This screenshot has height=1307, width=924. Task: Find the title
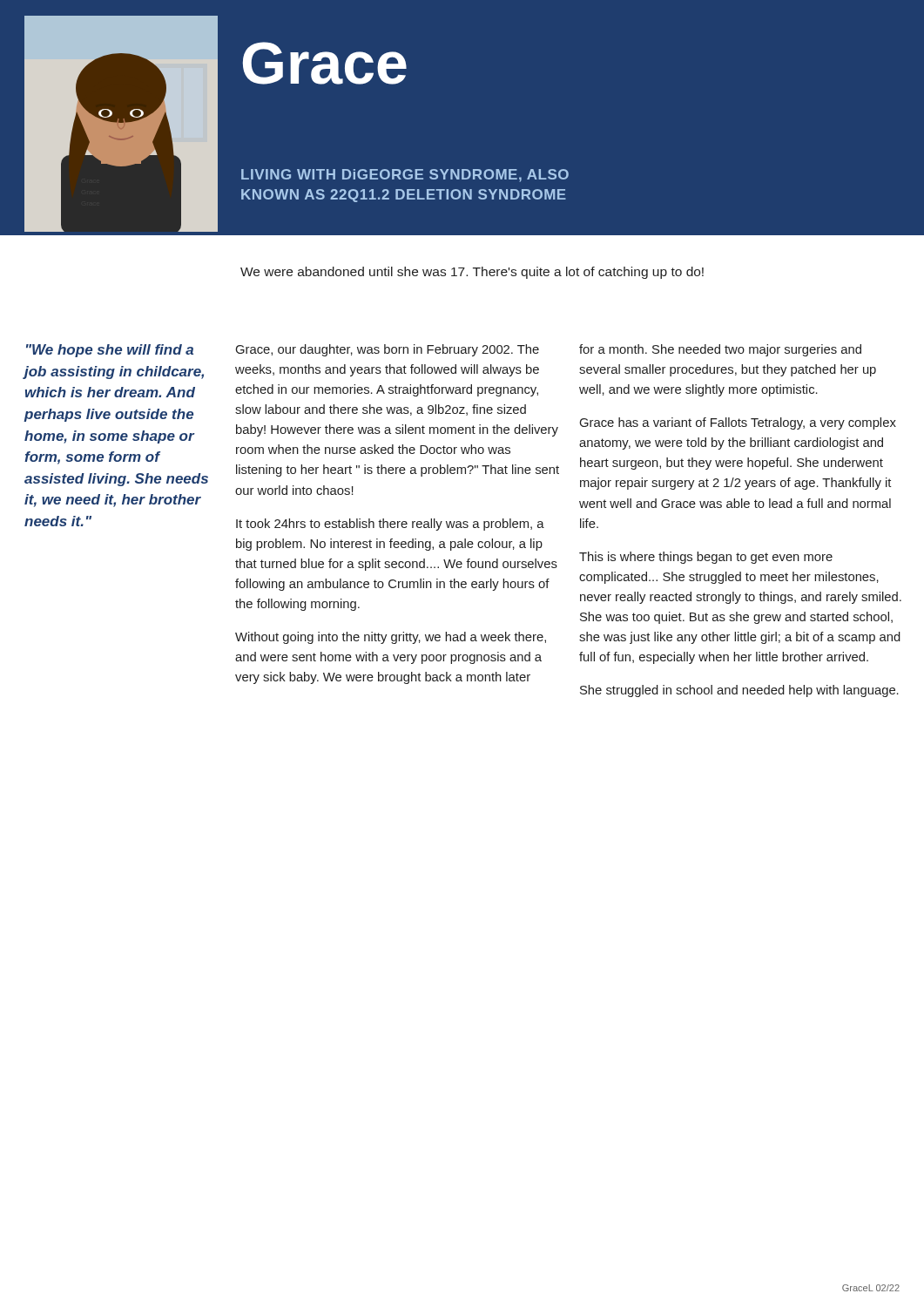pos(324,63)
